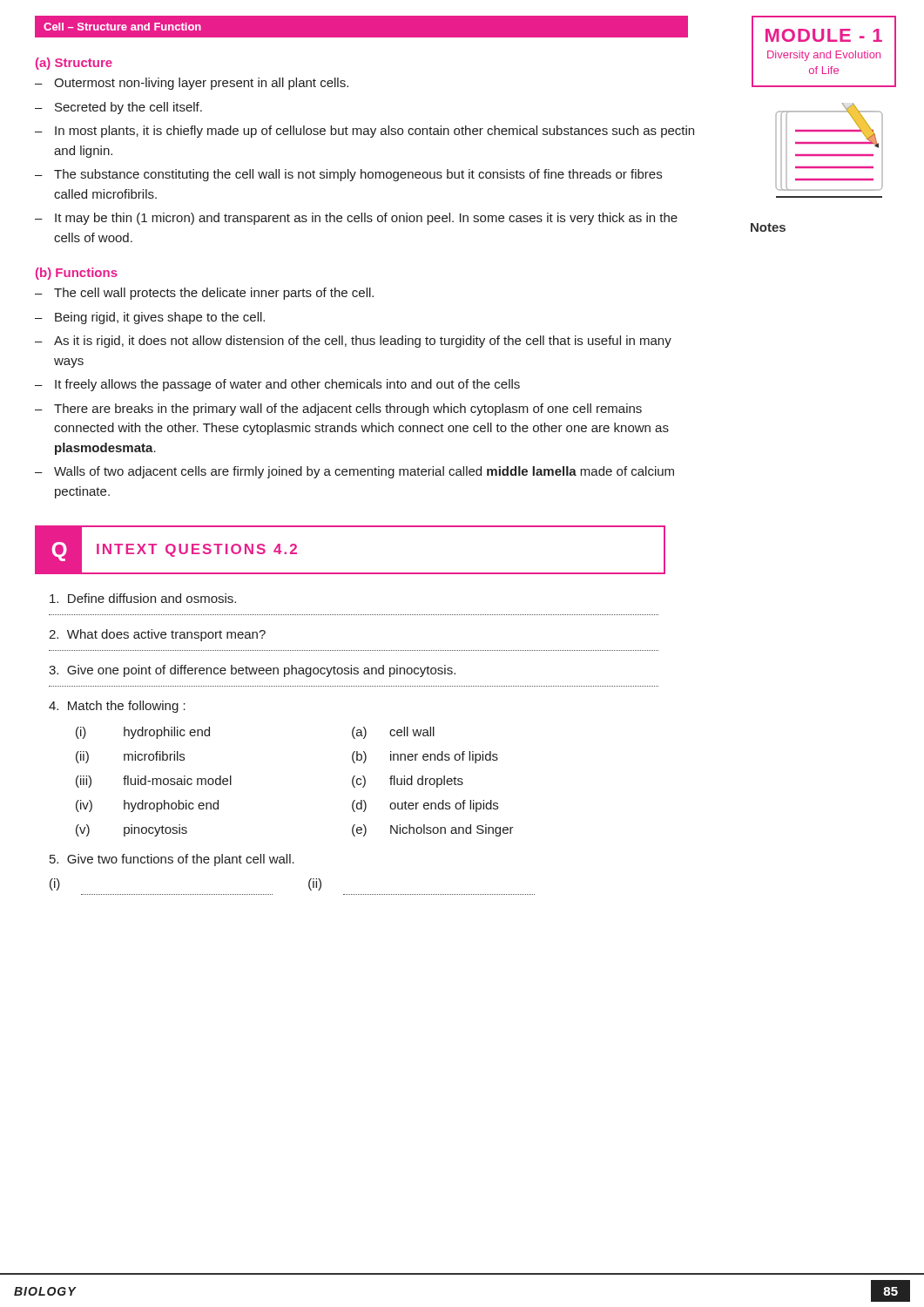Find the element starting "MODULE - 1 Diversity and Evolutionof Life"
The width and height of the screenshot is (924, 1307).
coord(824,52)
